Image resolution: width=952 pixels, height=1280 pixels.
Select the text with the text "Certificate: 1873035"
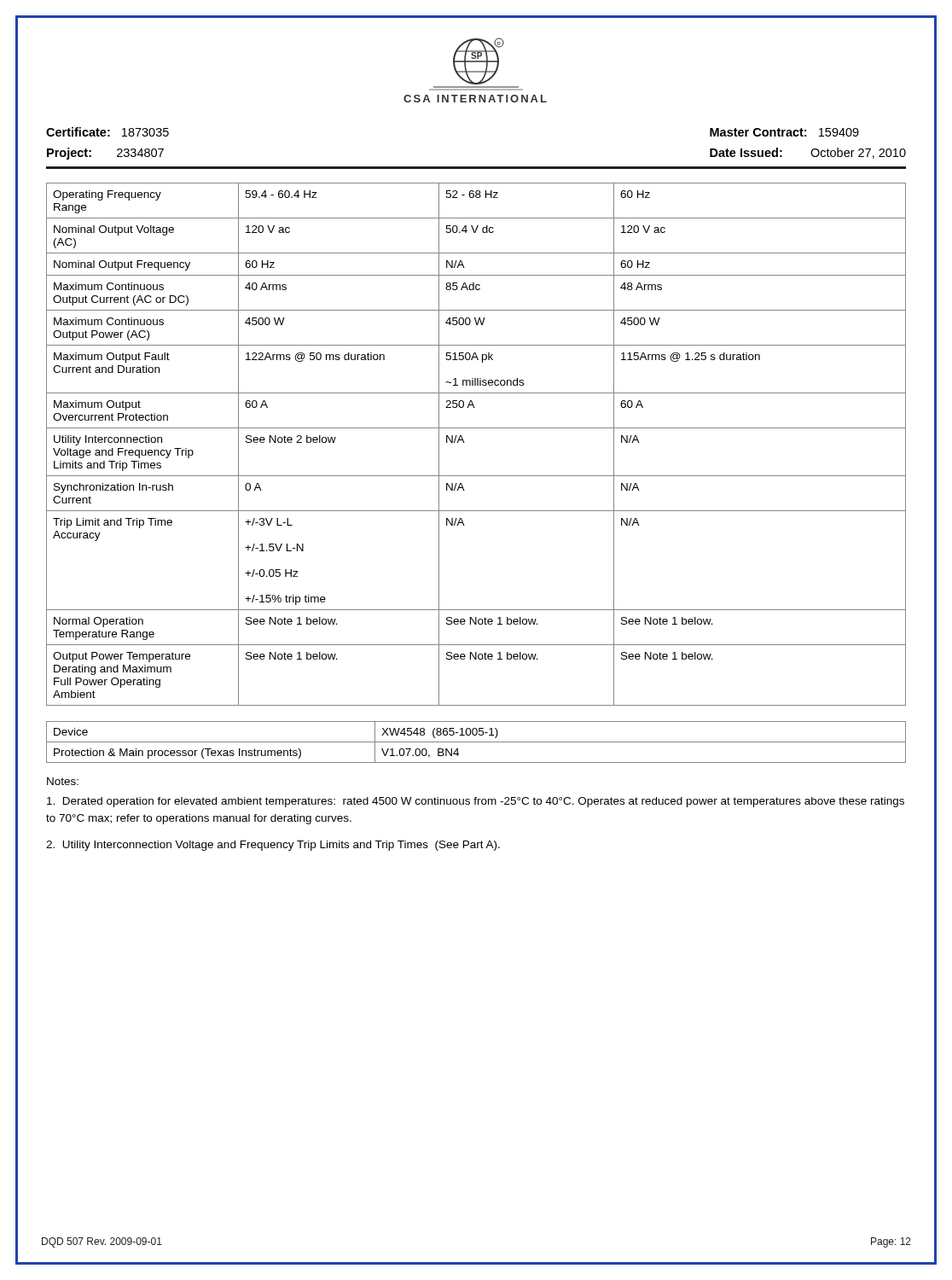108,132
